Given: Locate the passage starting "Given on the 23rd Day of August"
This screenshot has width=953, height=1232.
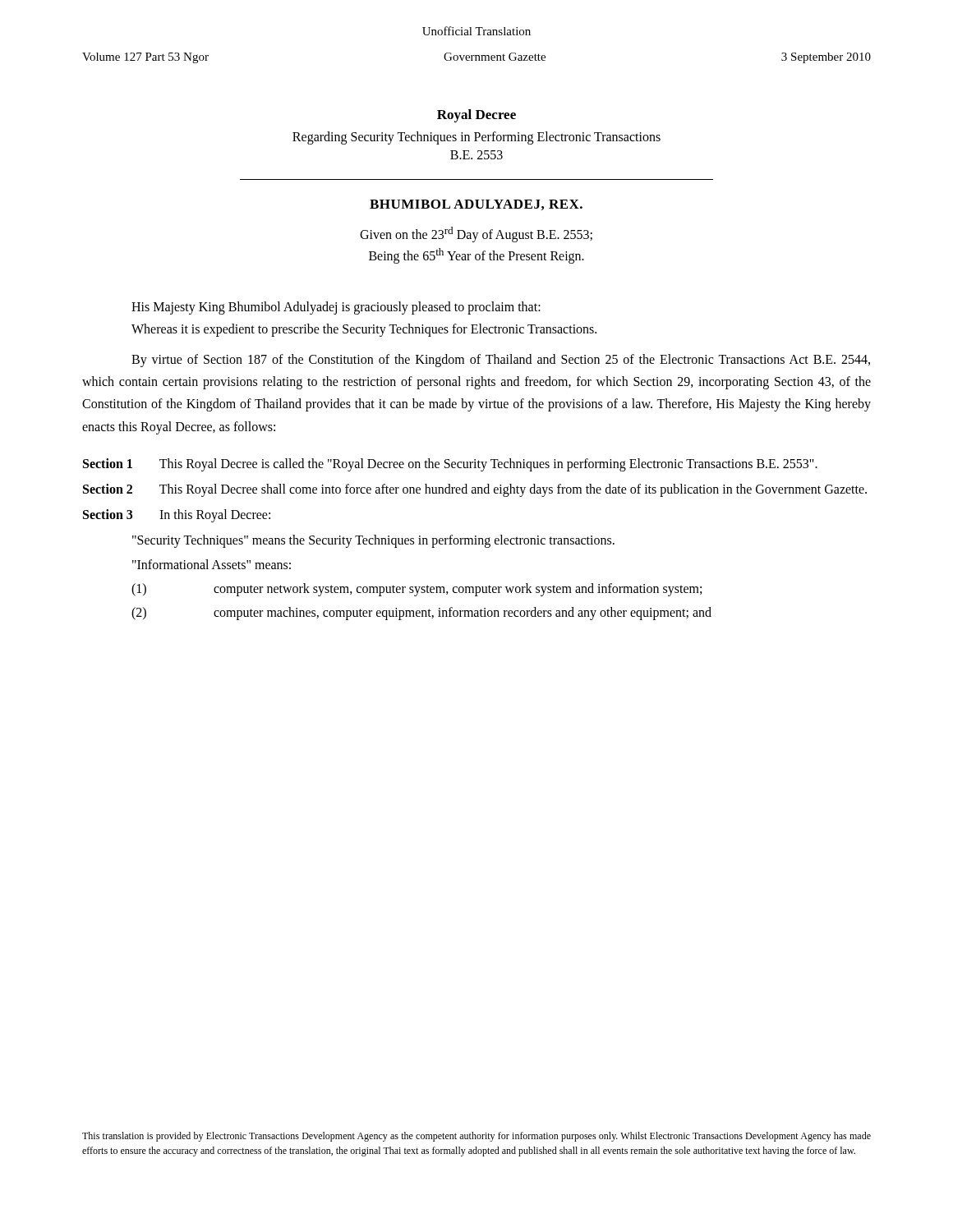Looking at the screenshot, I should pos(476,233).
